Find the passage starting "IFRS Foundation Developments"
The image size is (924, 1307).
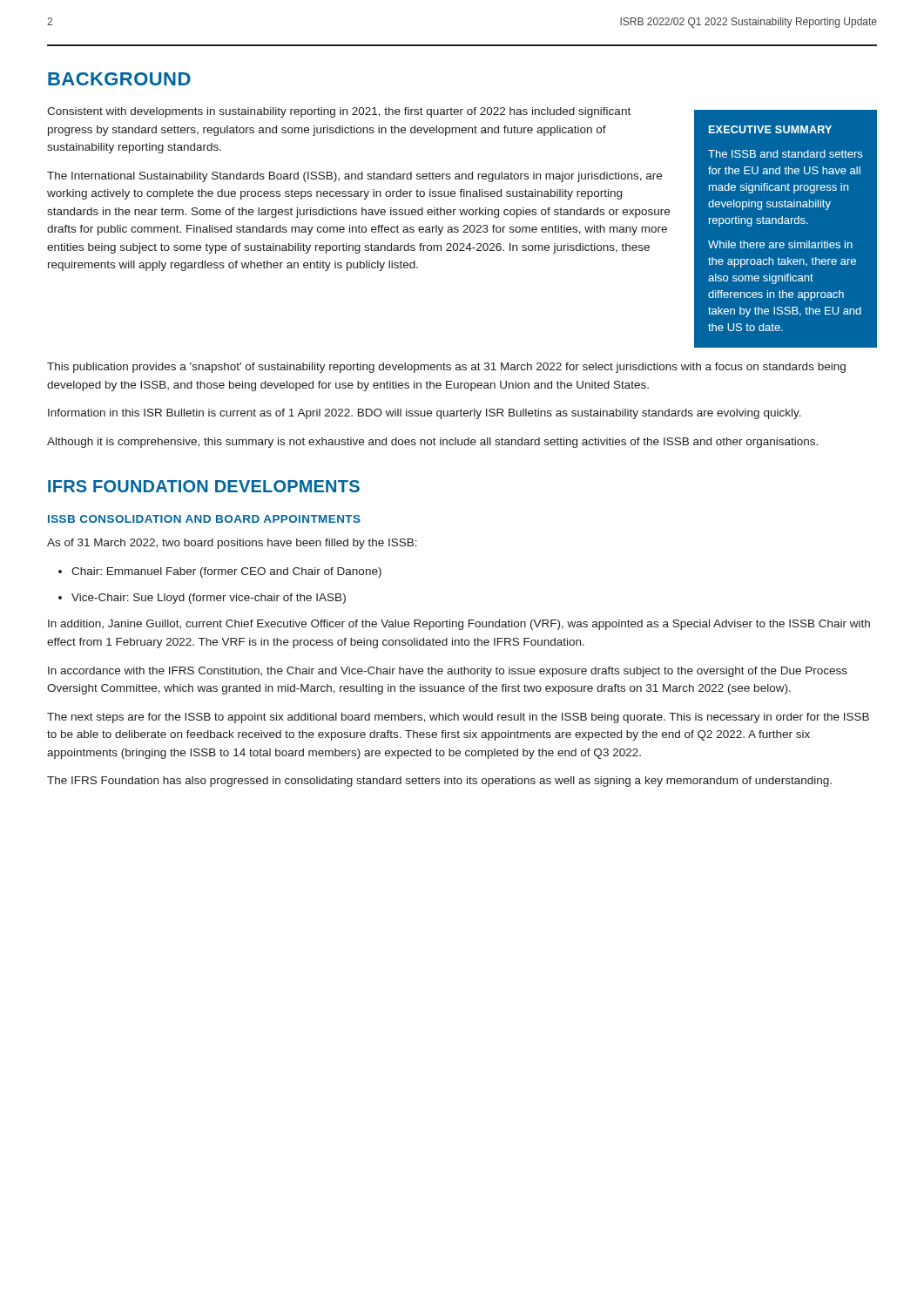click(204, 486)
